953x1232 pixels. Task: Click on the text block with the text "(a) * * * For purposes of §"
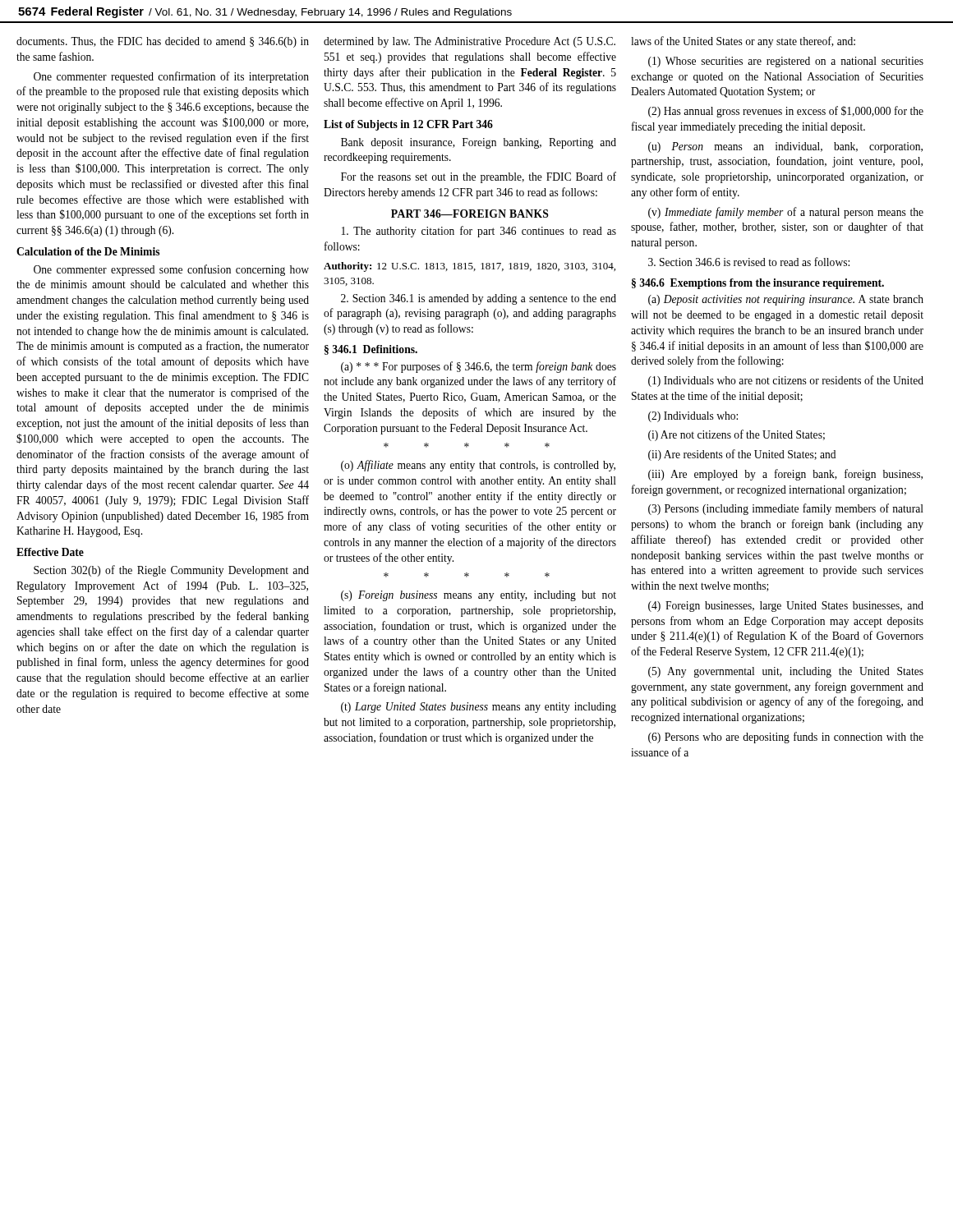point(470,398)
